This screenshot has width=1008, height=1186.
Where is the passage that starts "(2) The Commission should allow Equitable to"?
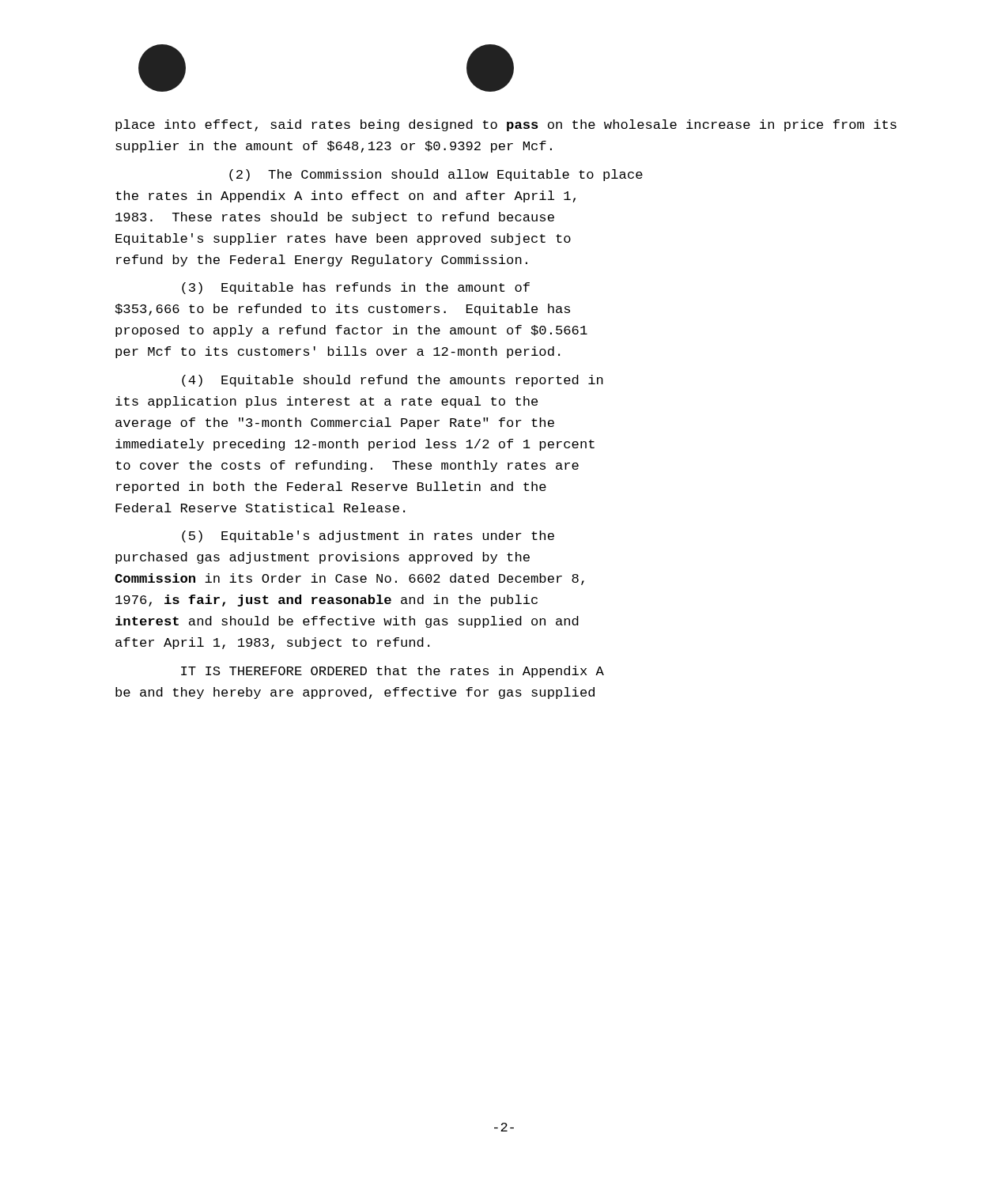(514, 216)
